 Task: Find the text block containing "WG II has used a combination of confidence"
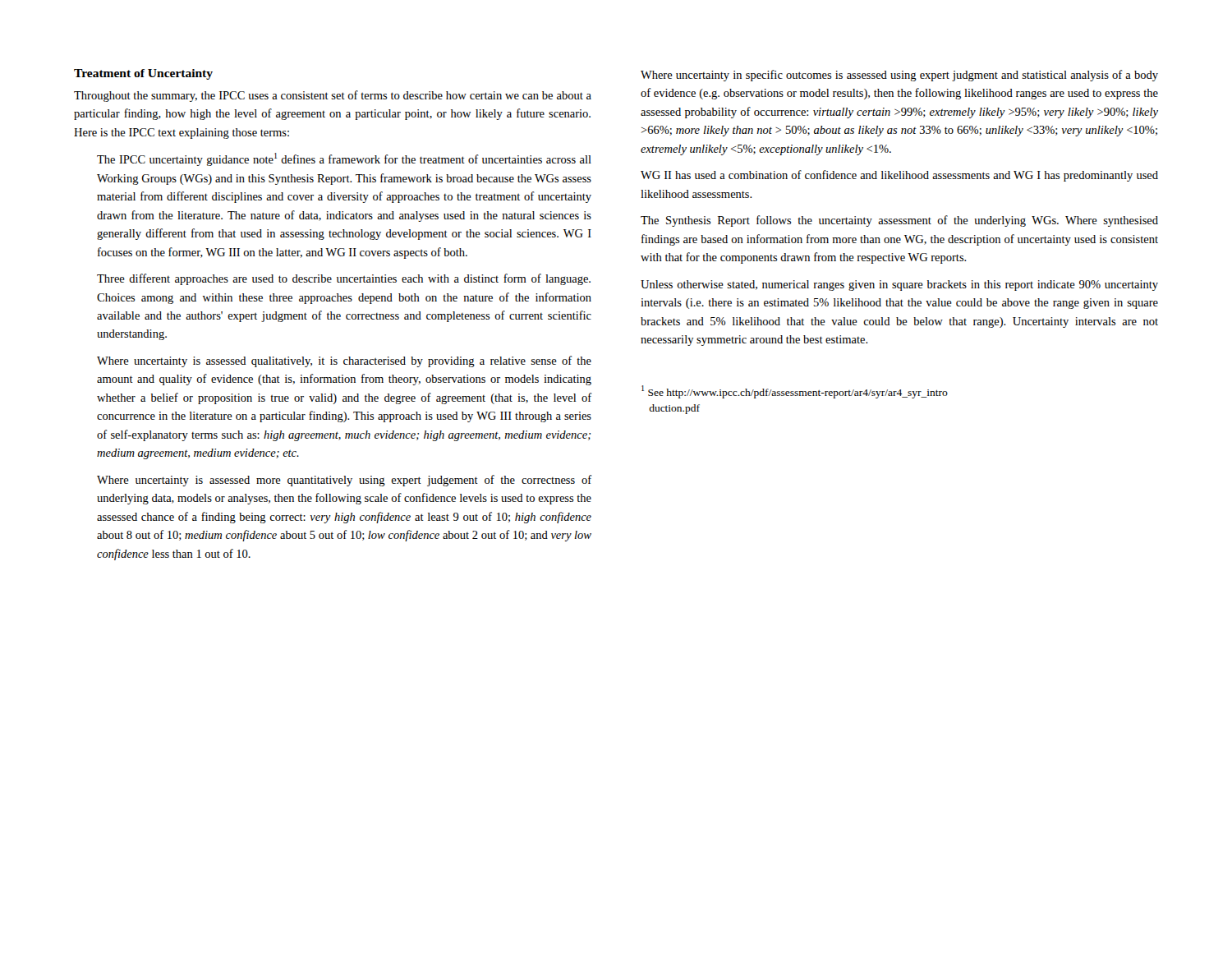tap(899, 185)
